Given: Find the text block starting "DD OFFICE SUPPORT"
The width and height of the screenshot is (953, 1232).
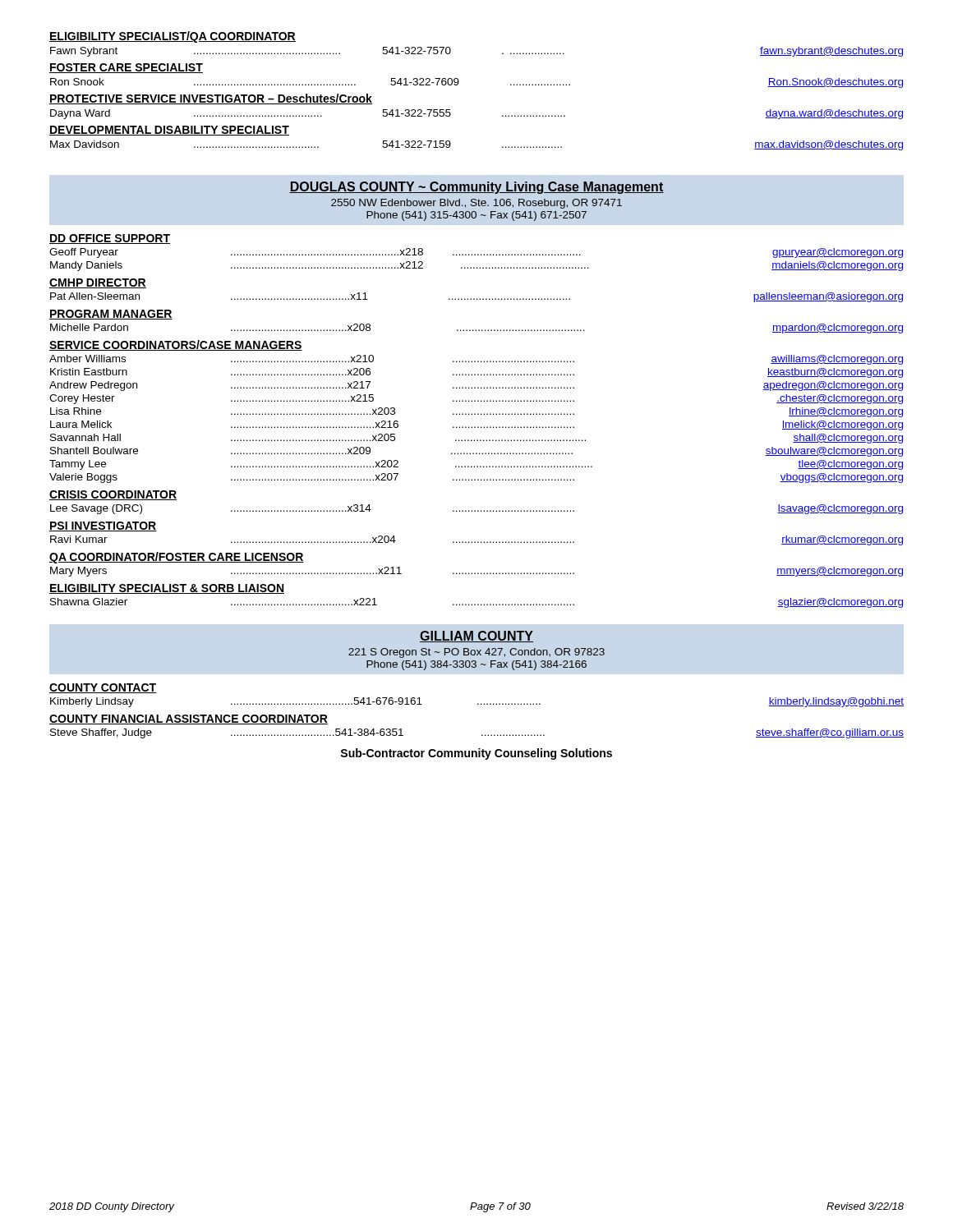Looking at the screenshot, I should [x=110, y=238].
